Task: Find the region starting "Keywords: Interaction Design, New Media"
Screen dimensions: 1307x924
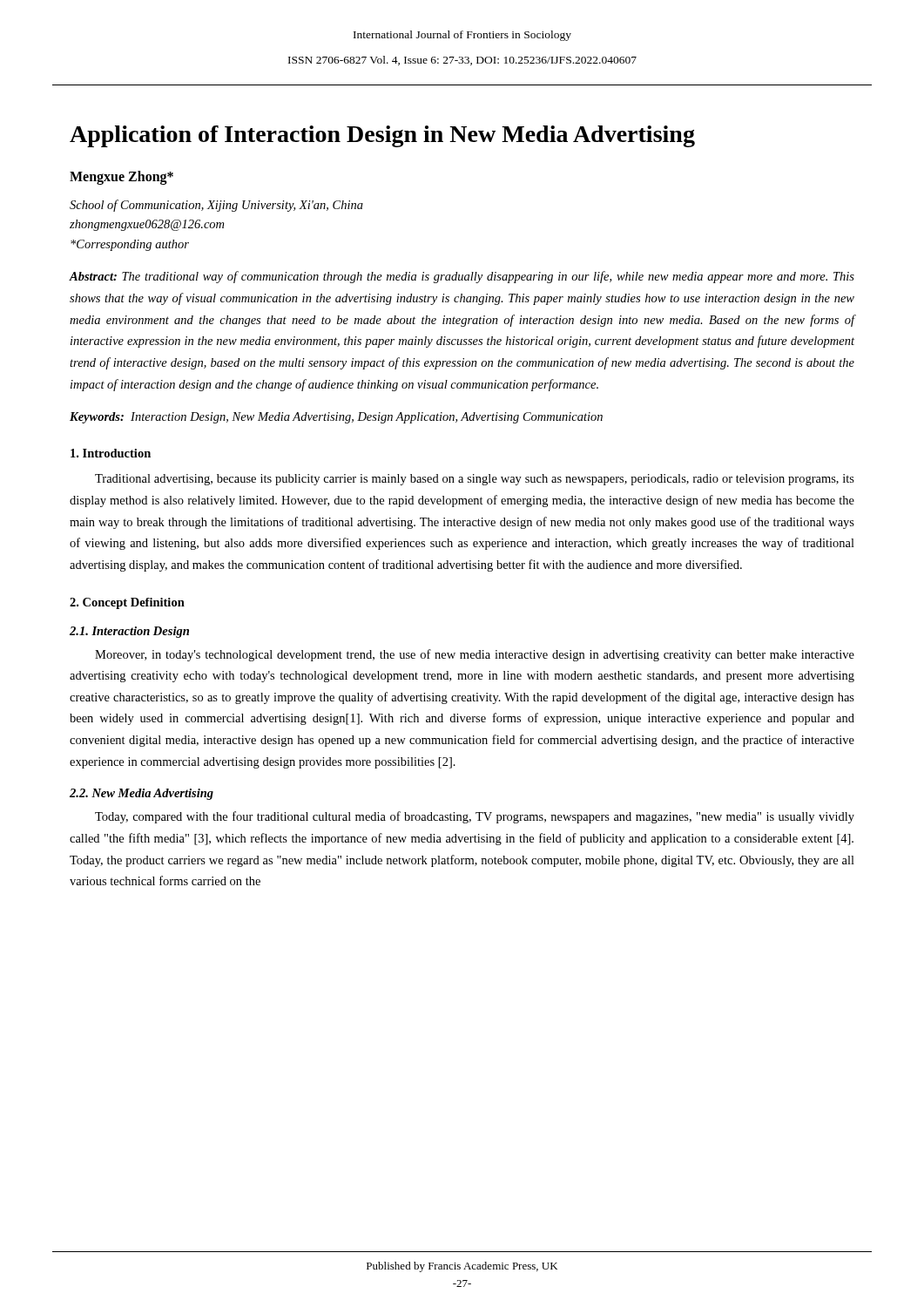Action: click(462, 417)
